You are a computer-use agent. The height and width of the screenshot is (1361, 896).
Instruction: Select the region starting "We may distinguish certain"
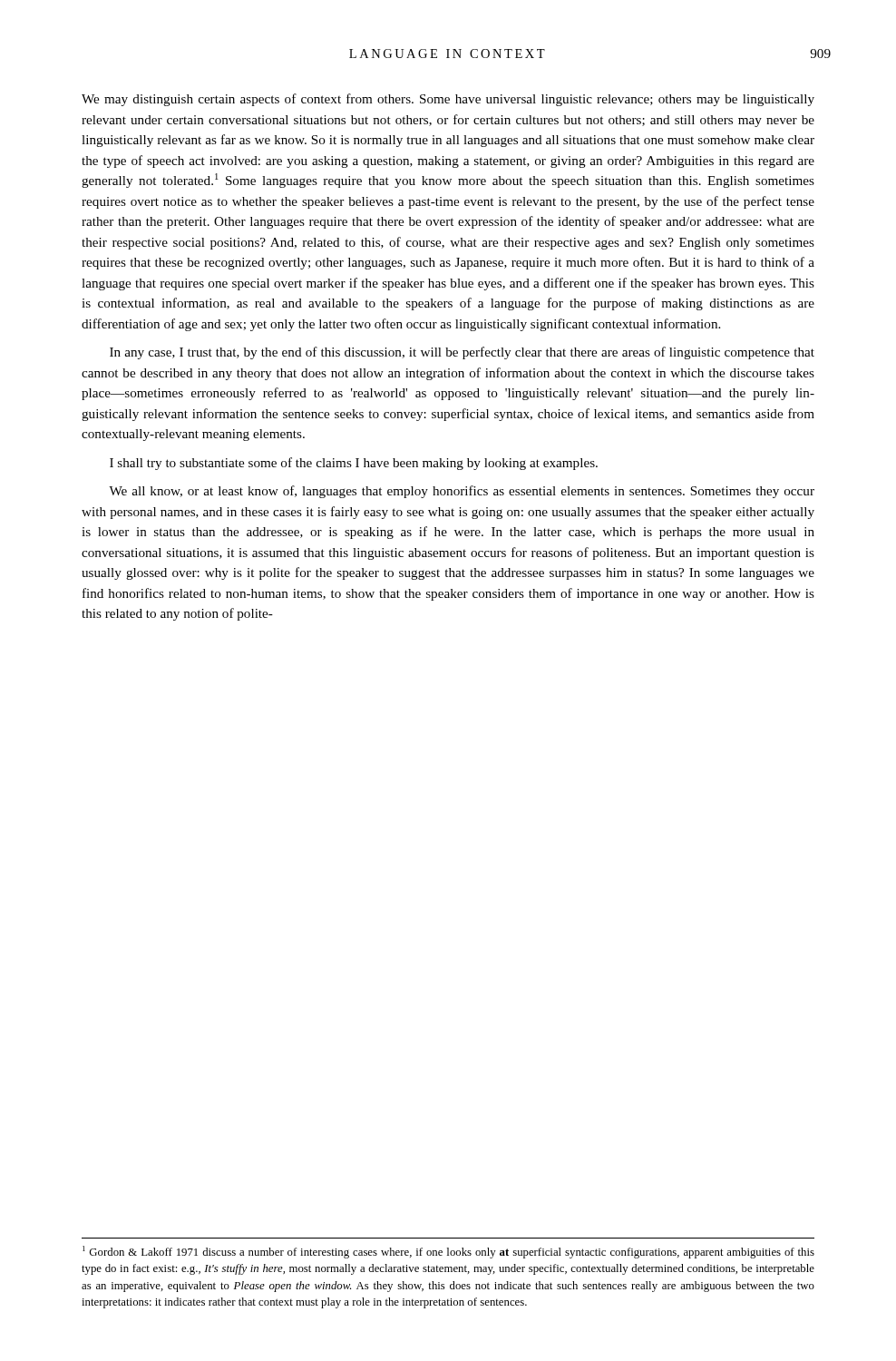448,357
